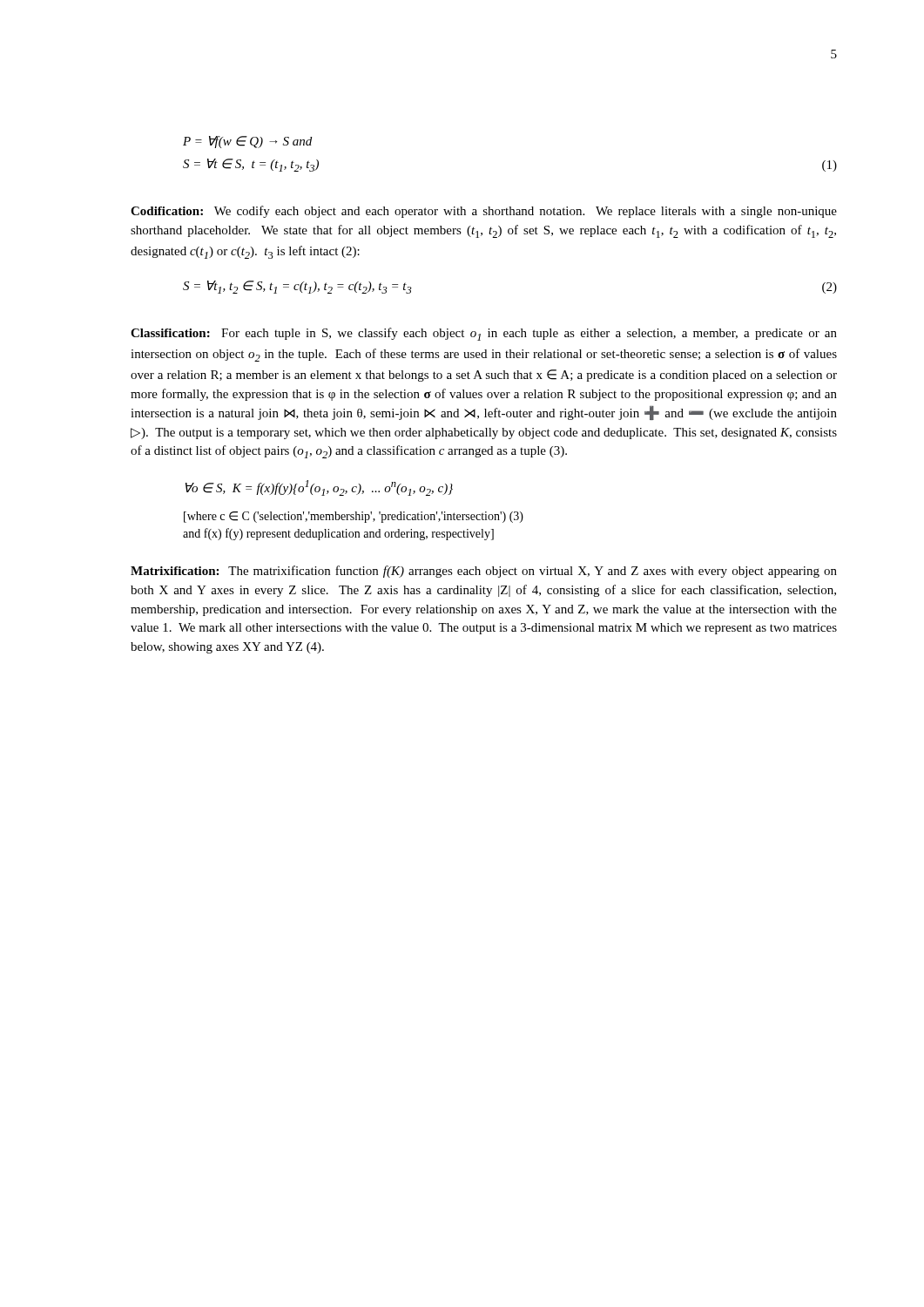Locate the text block starting "∀o ∈ S, K = f(x)f(y){o1(o1, o2,"
Screen dimensions: 1307x924
(x=319, y=488)
